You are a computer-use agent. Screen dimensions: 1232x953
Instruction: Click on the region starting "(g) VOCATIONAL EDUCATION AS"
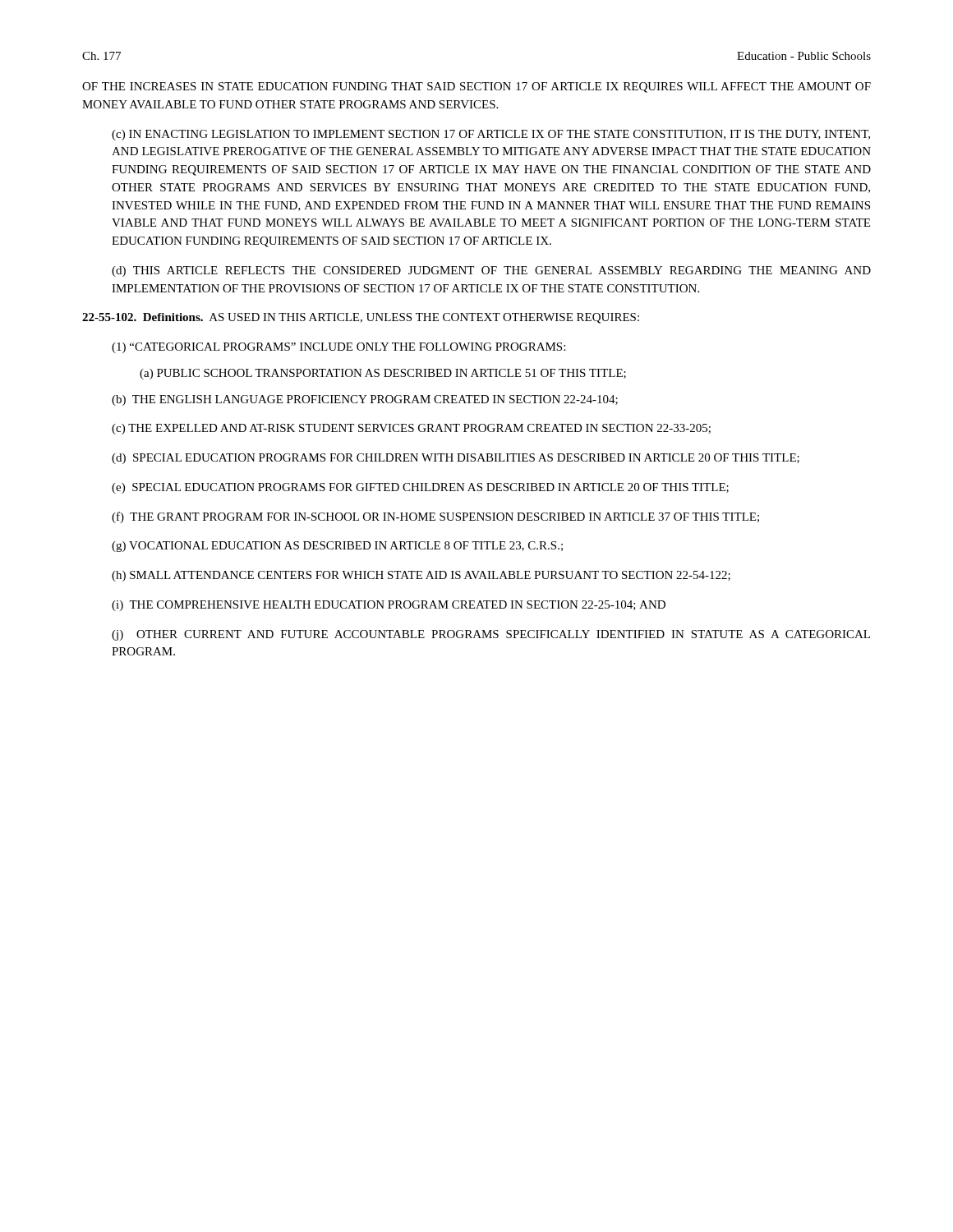point(338,546)
